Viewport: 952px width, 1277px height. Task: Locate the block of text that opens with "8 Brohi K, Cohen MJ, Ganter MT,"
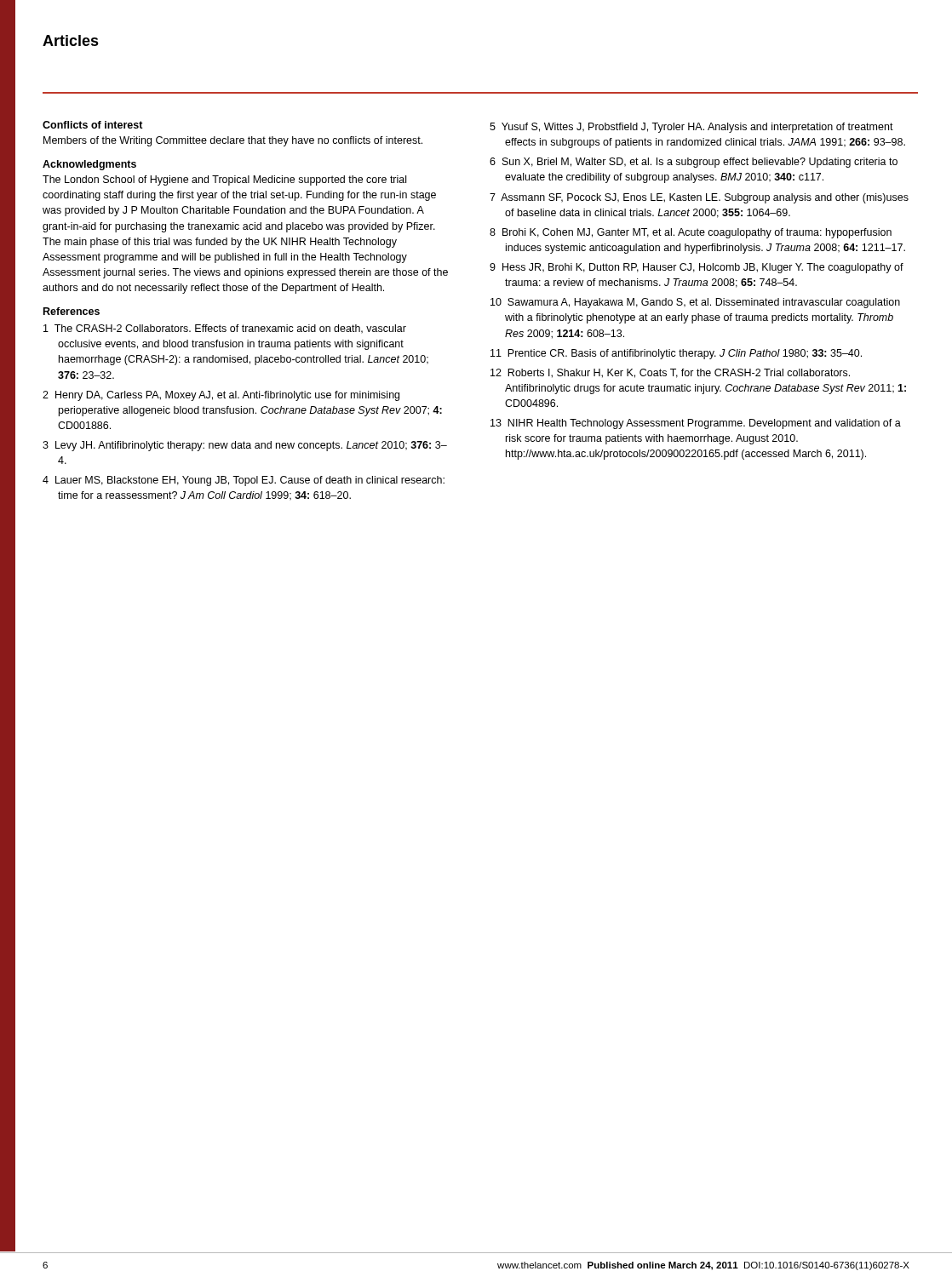pos(698,240)
